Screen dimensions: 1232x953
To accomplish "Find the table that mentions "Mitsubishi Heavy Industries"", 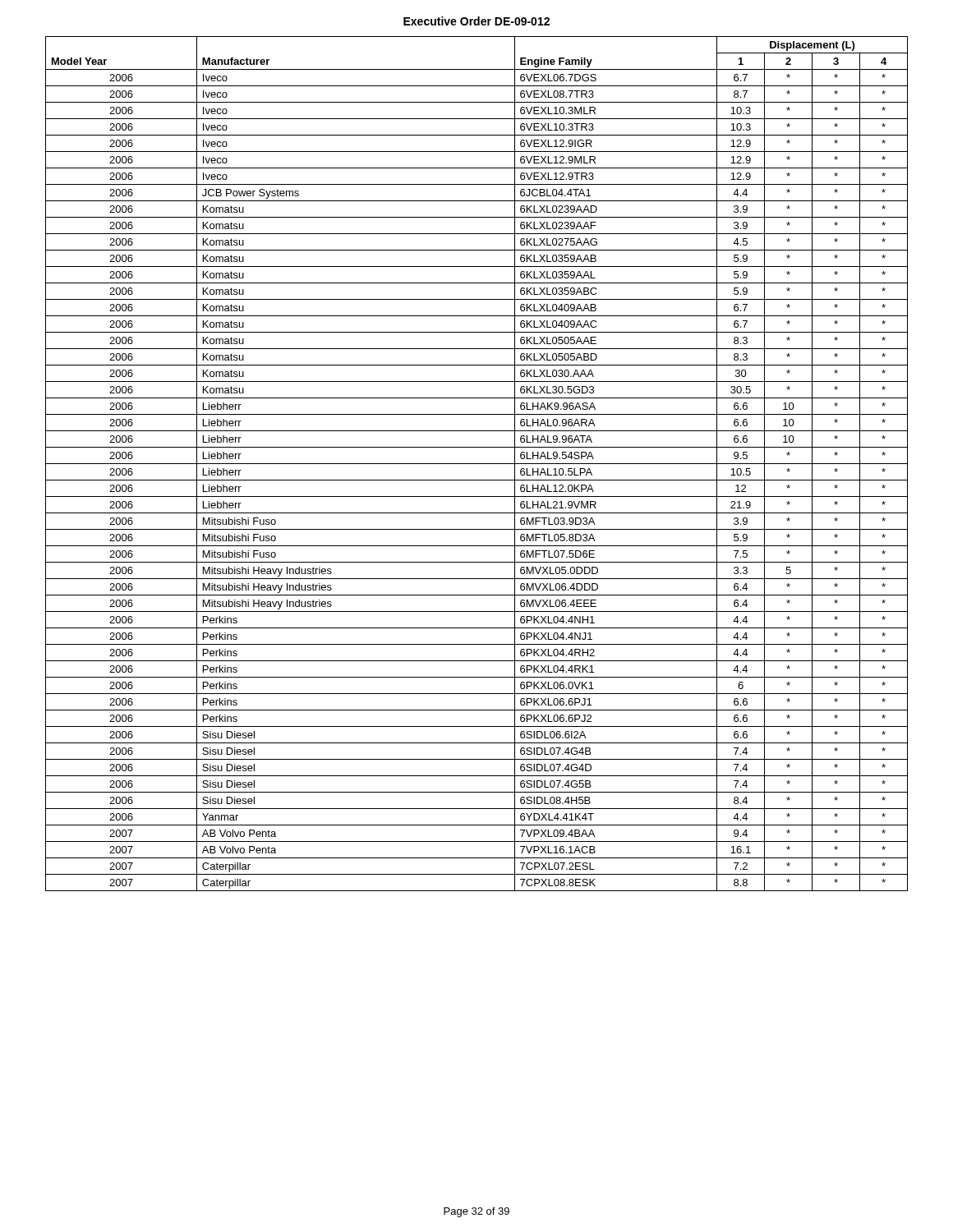I will 476,464.
